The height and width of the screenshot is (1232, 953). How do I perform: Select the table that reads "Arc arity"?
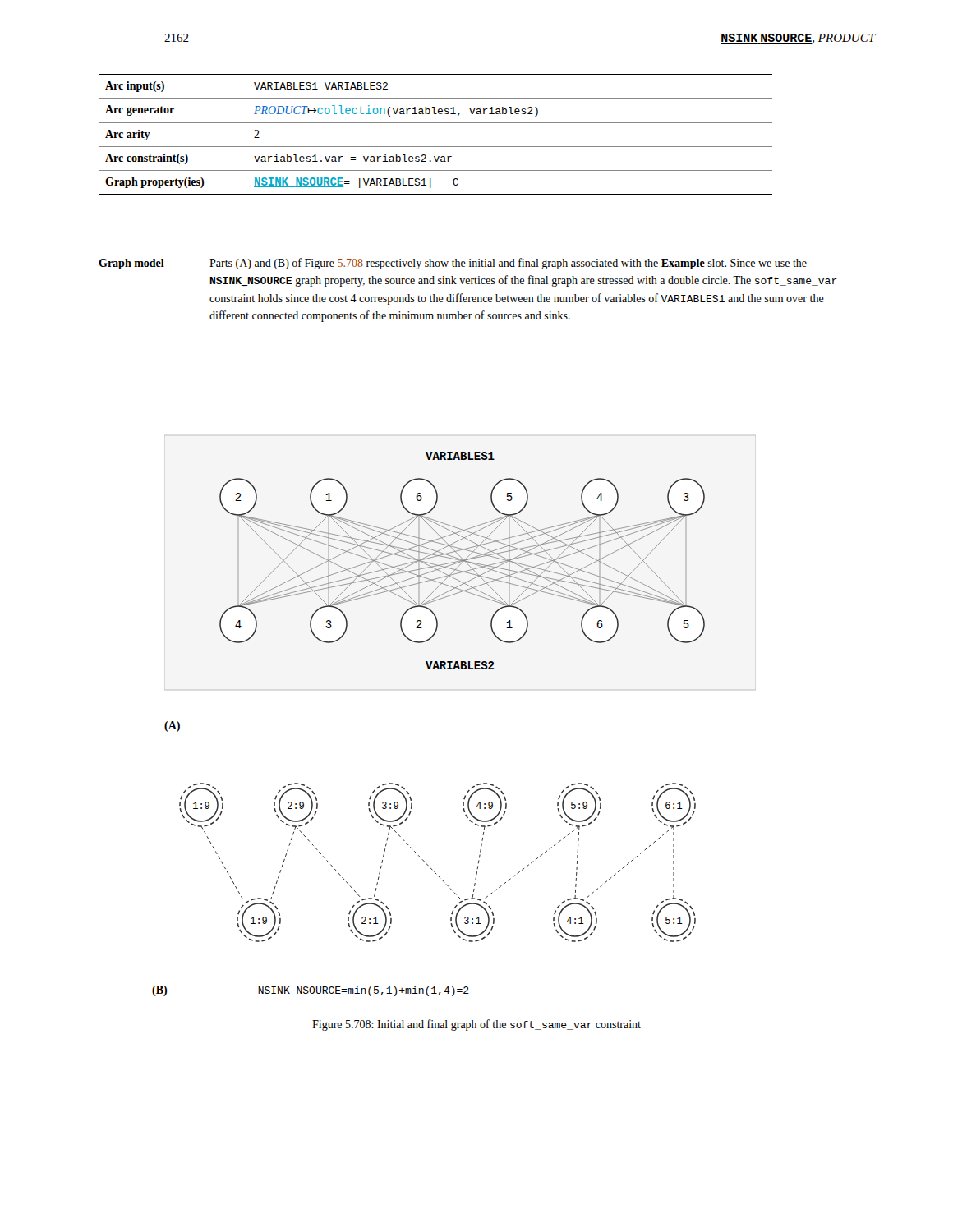[x=435, y=134]
